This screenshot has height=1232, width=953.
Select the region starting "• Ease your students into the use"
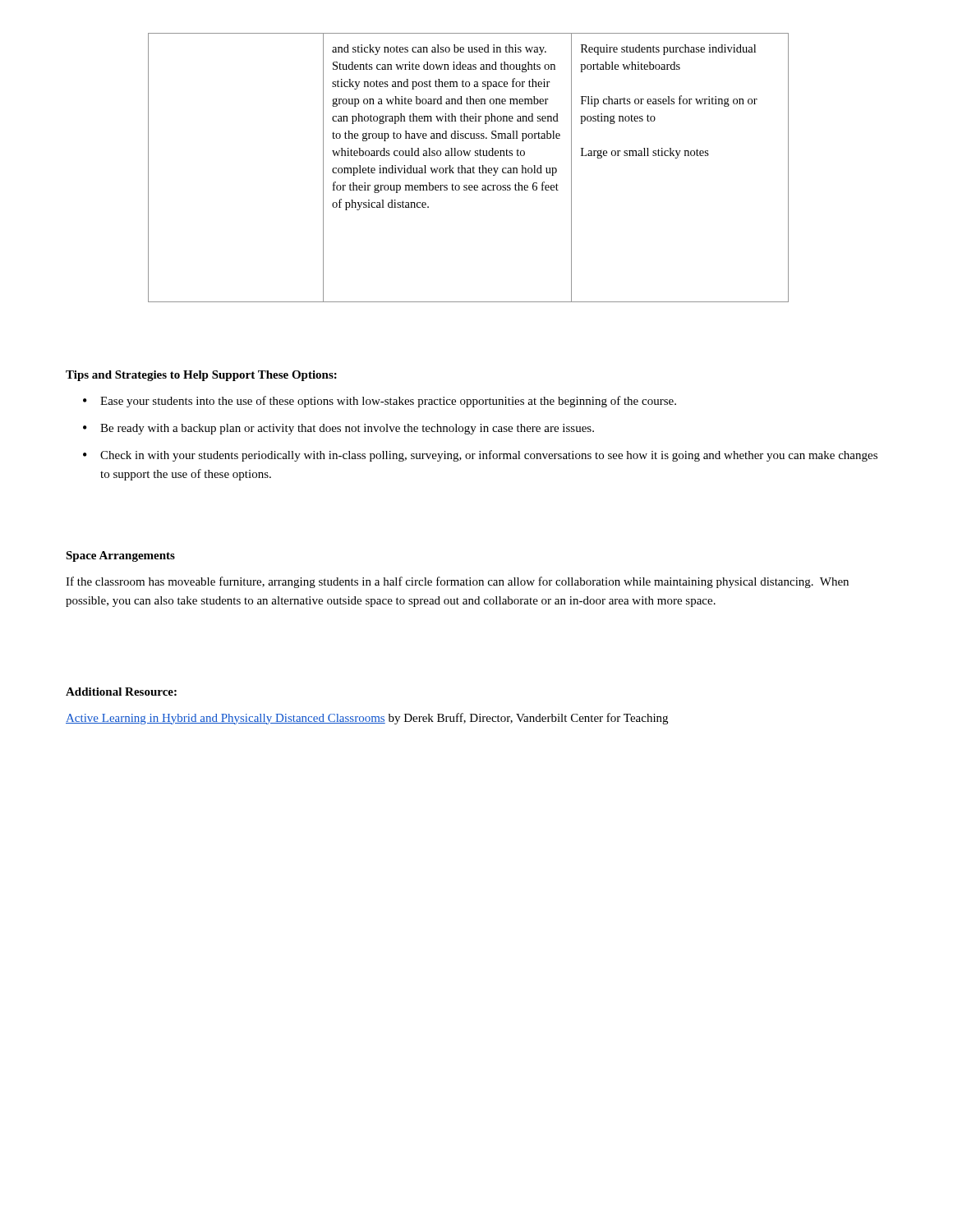point(485,402)
